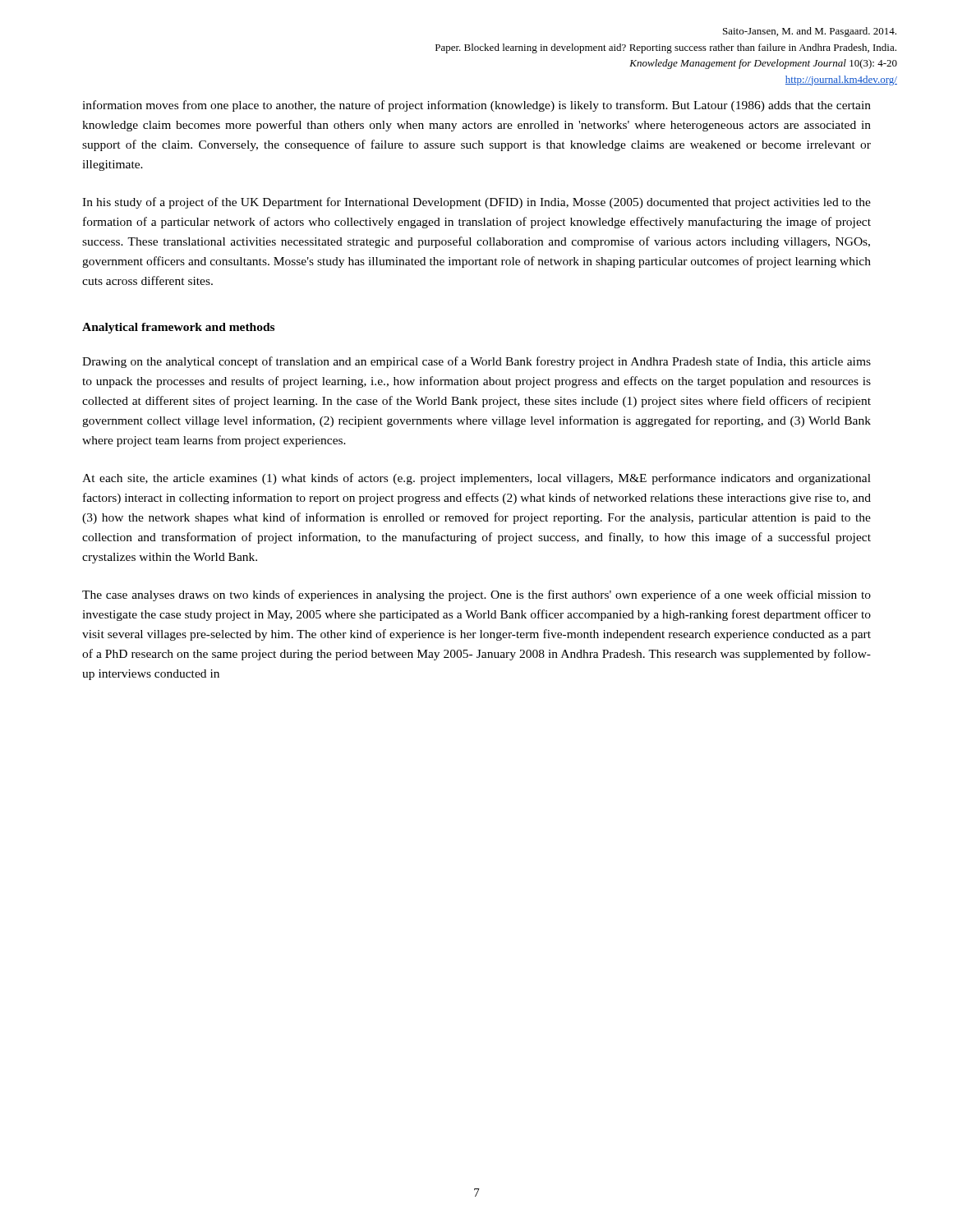The height and width of the screenshot is (1232, 953).
Task: Point to the text block starting "Drawing on the analytical concept of translation and"
Action: pyautogui.click(x=476, y=401)
